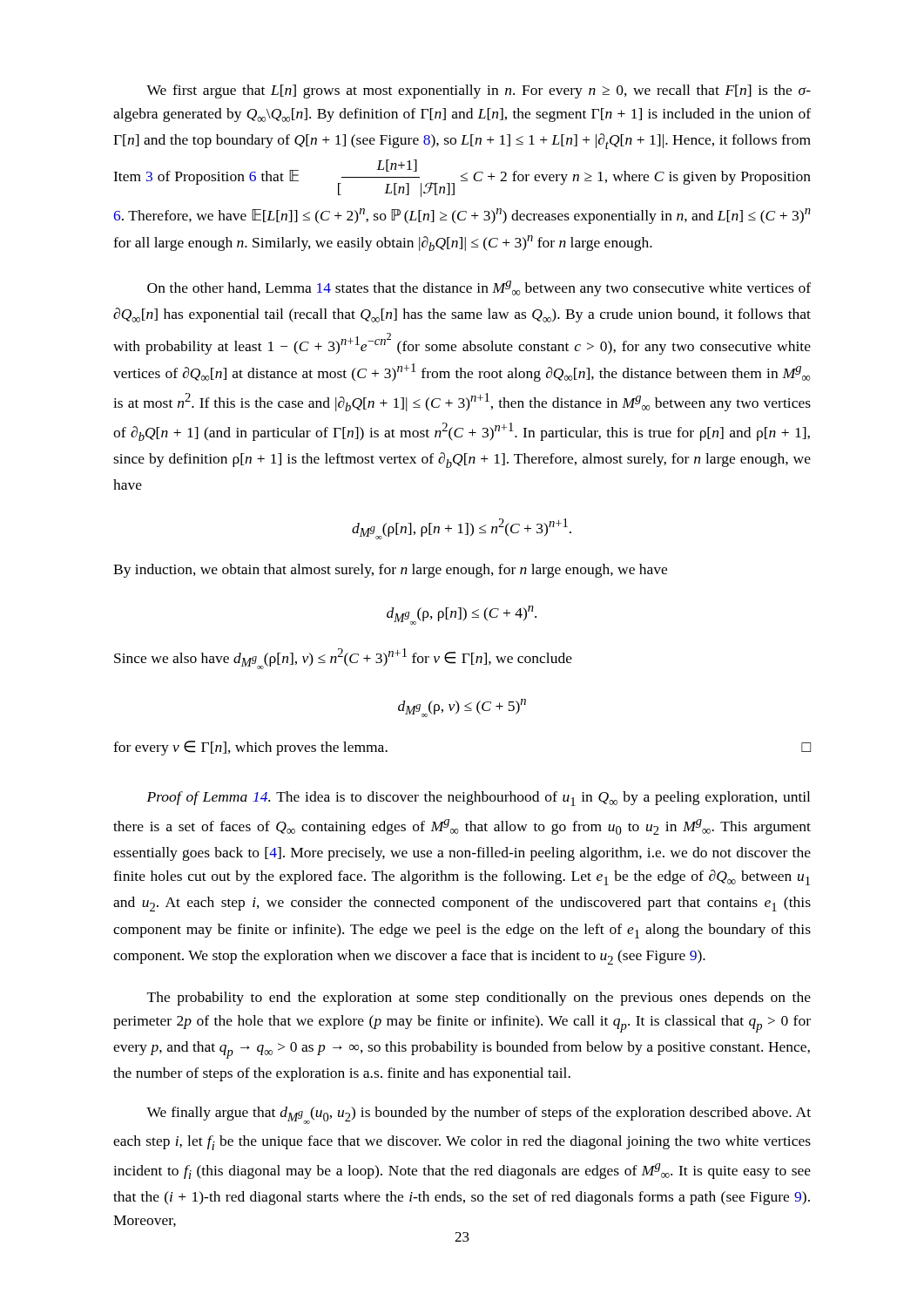Find the text block containing "We first argue that L[n] grows at"

click(x=462, y=168)
